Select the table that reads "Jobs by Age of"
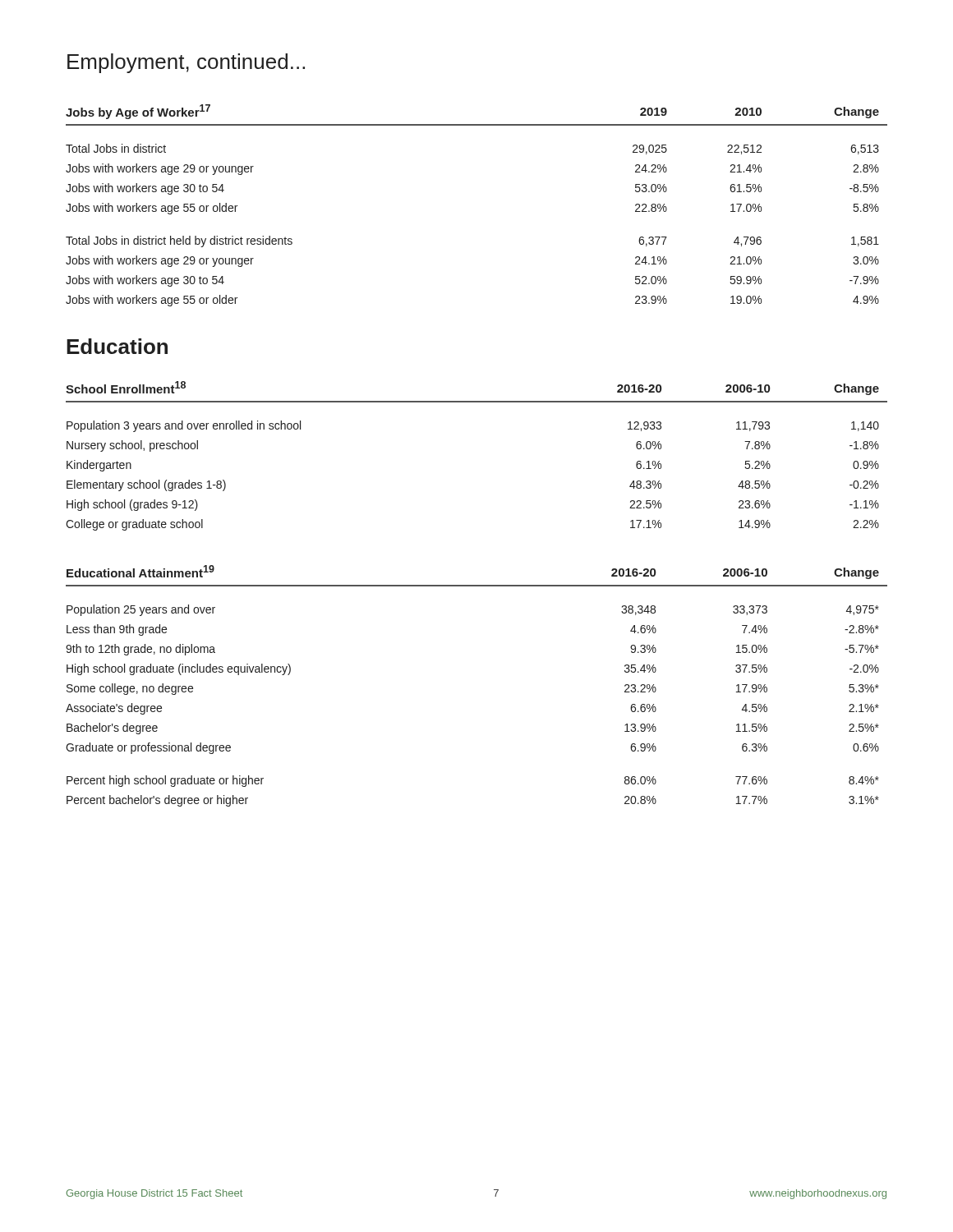 pos(476,204)
